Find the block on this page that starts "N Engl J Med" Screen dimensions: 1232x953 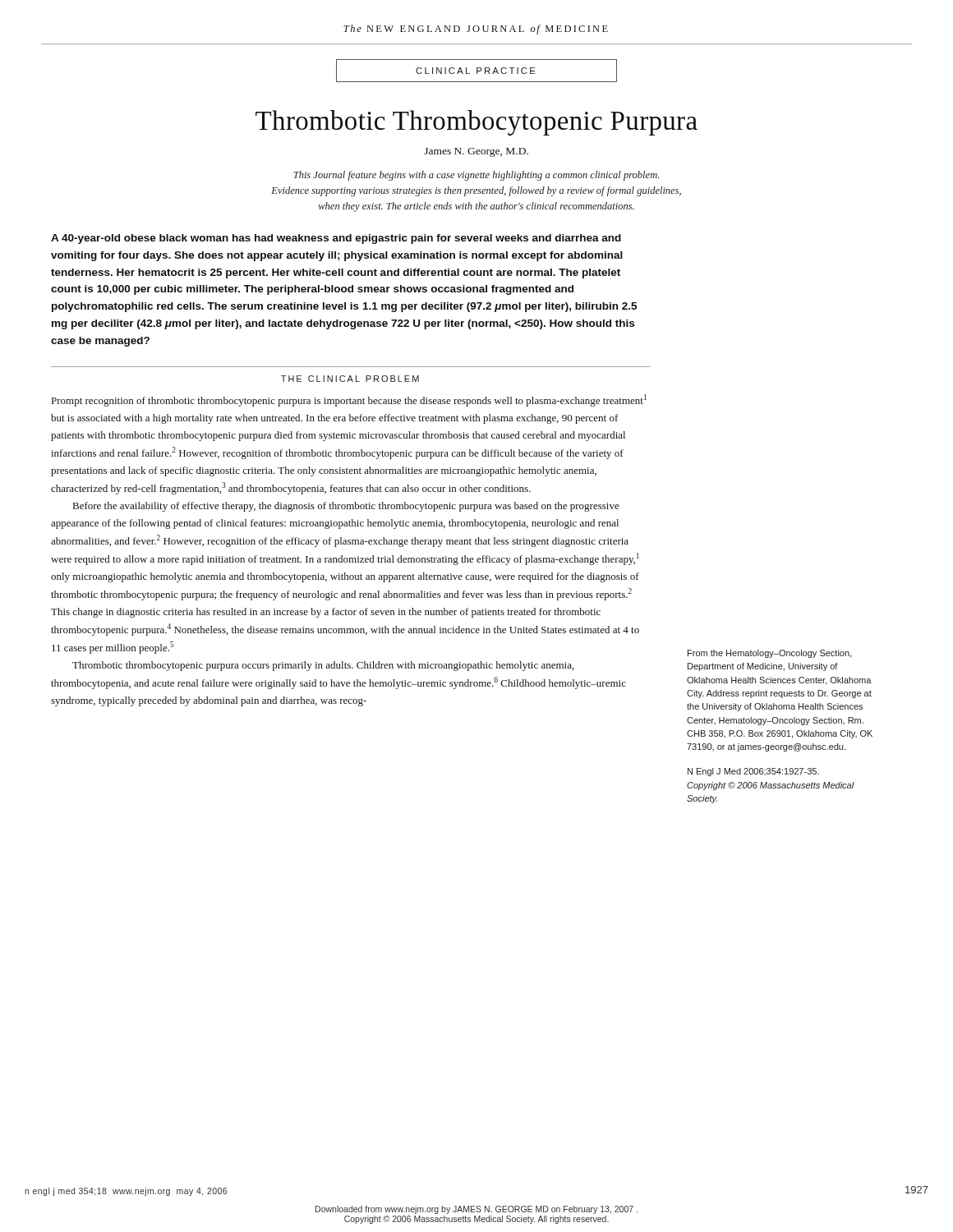770,785
